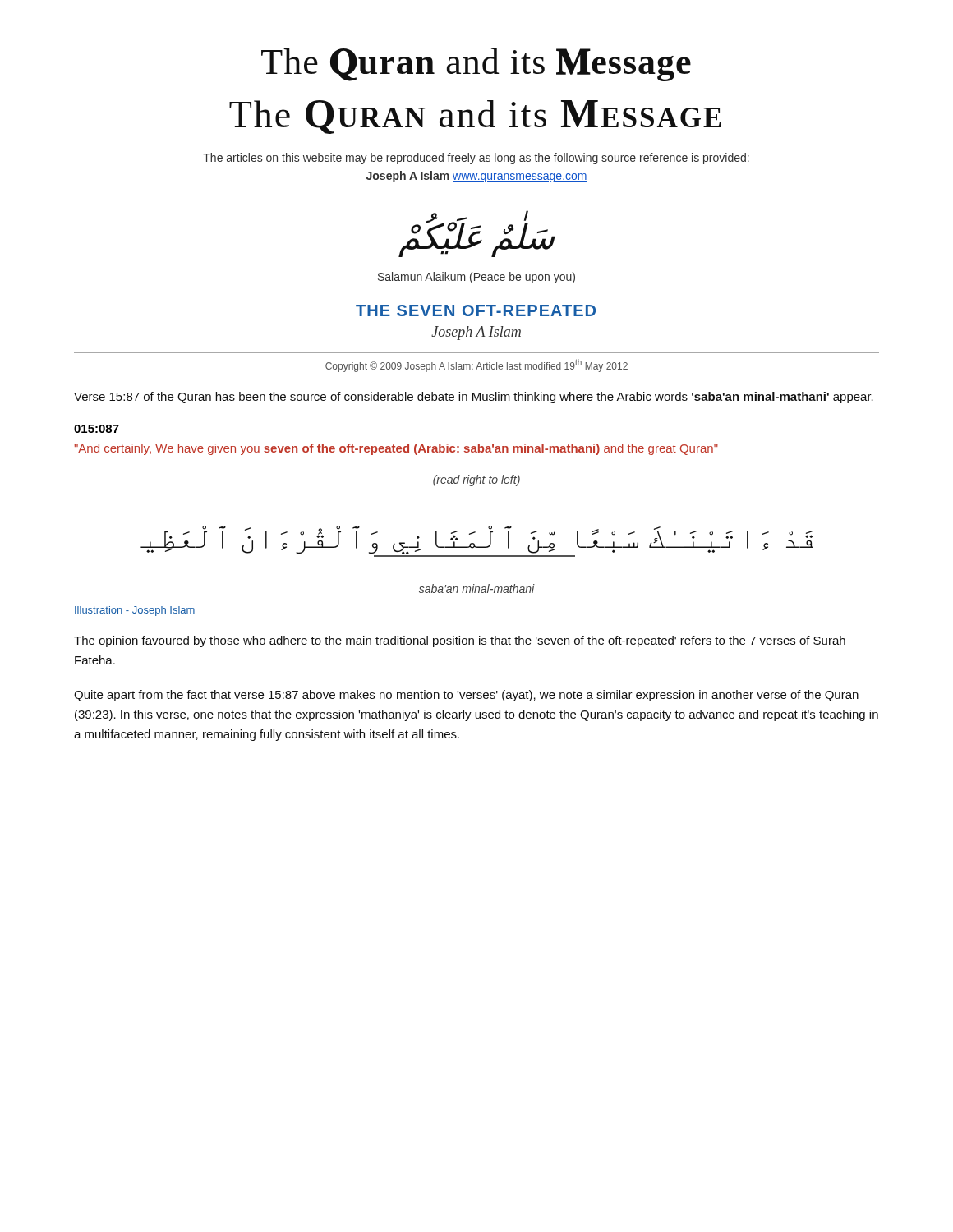Select the text block starting ""And certainly, We have given you seven of"
The height and width of the screenshot is (1232, 953).
click(396, 448)
